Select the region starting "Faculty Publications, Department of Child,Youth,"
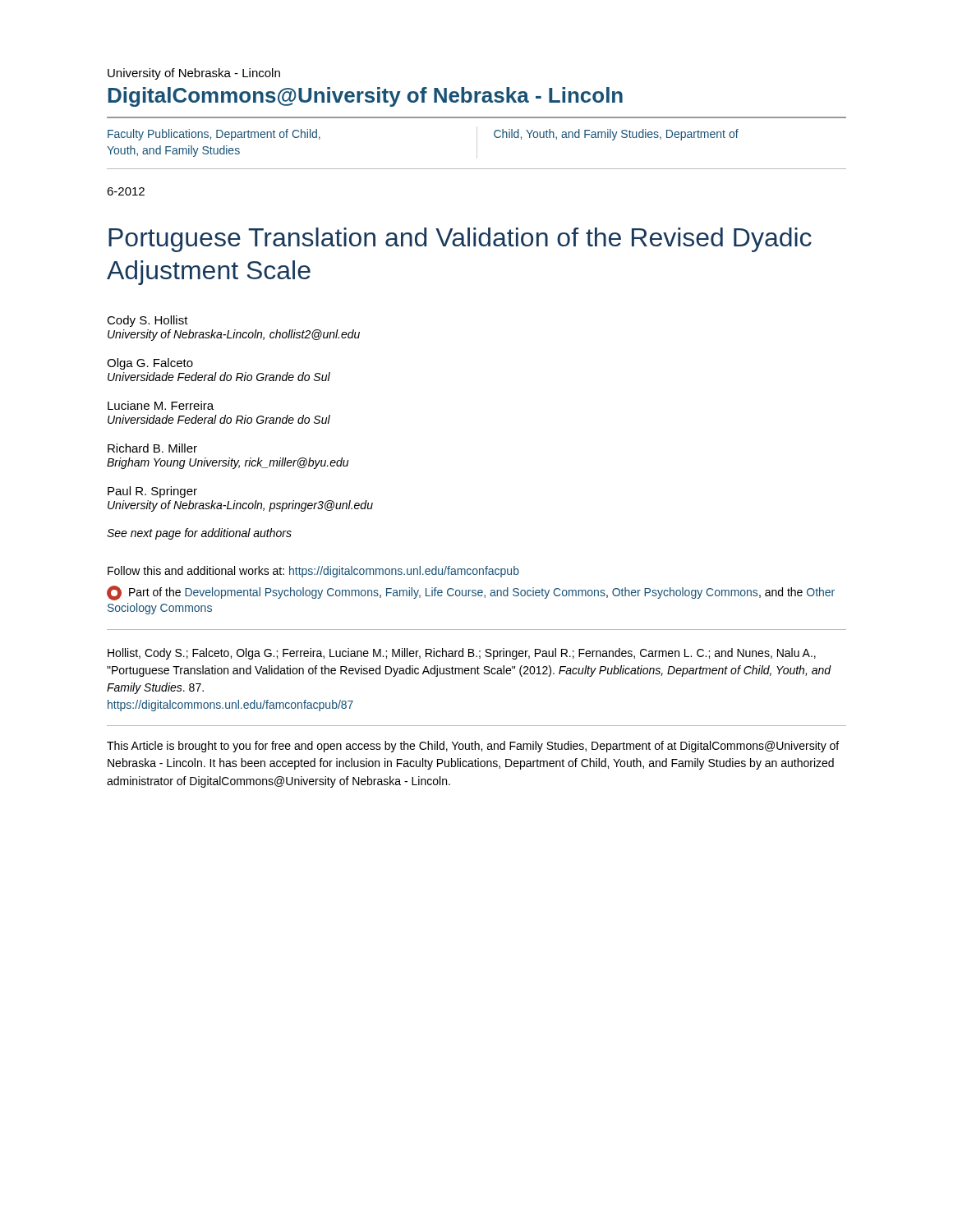953x1232 pixels. click(214, 142)
